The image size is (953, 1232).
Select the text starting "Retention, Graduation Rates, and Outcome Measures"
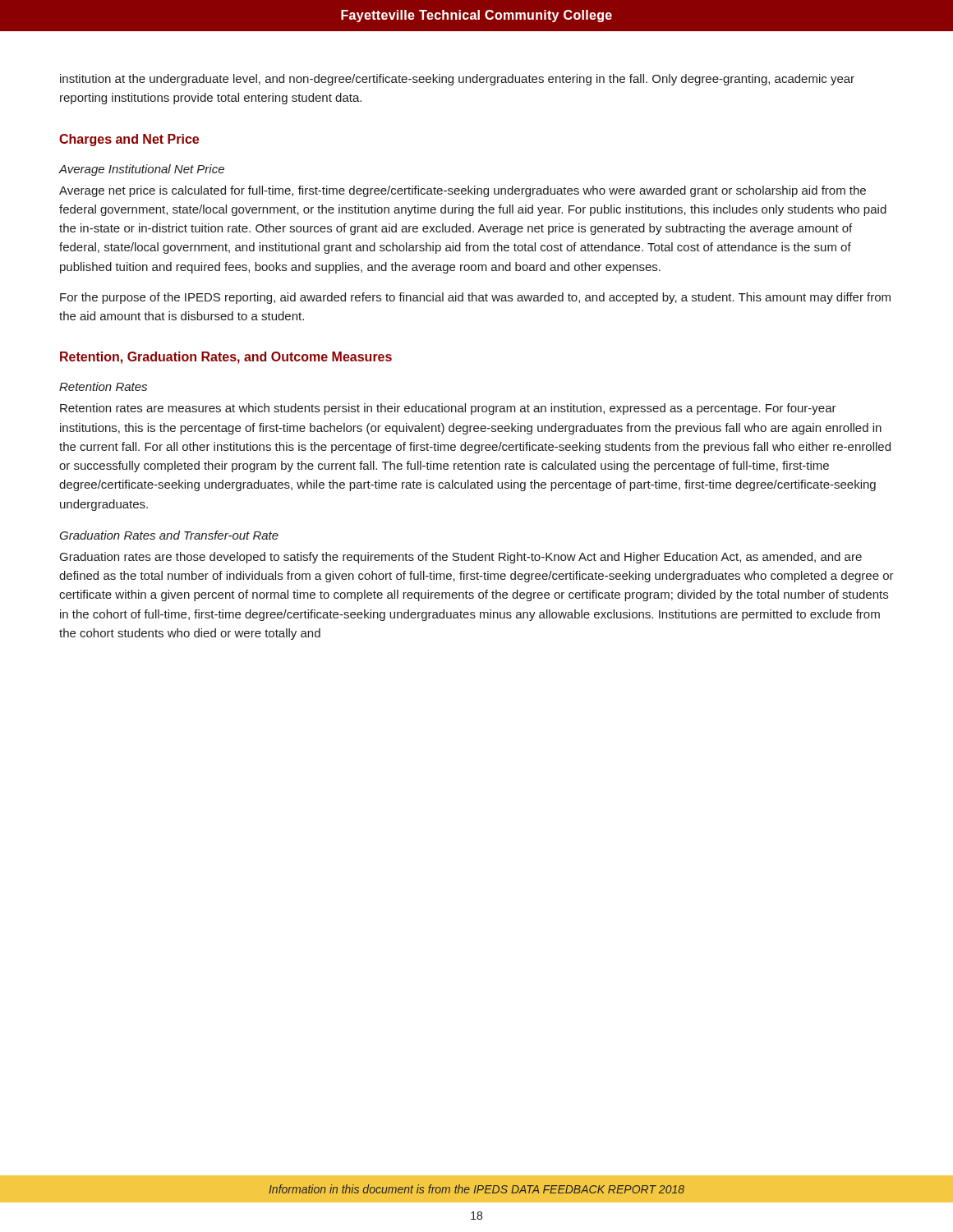226,357
